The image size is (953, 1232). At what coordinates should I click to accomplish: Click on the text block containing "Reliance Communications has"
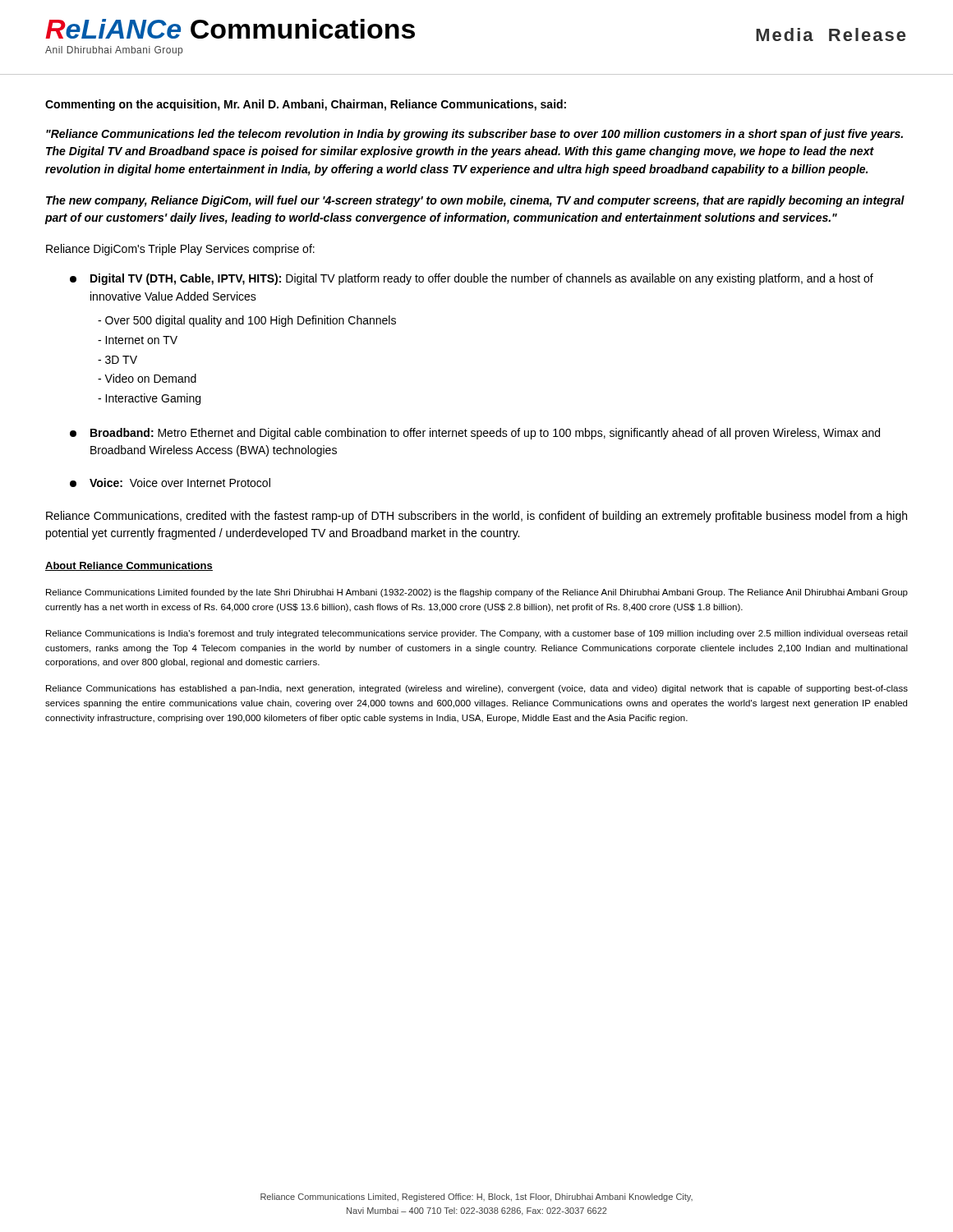pyautogui.click(x=476, y=704)
